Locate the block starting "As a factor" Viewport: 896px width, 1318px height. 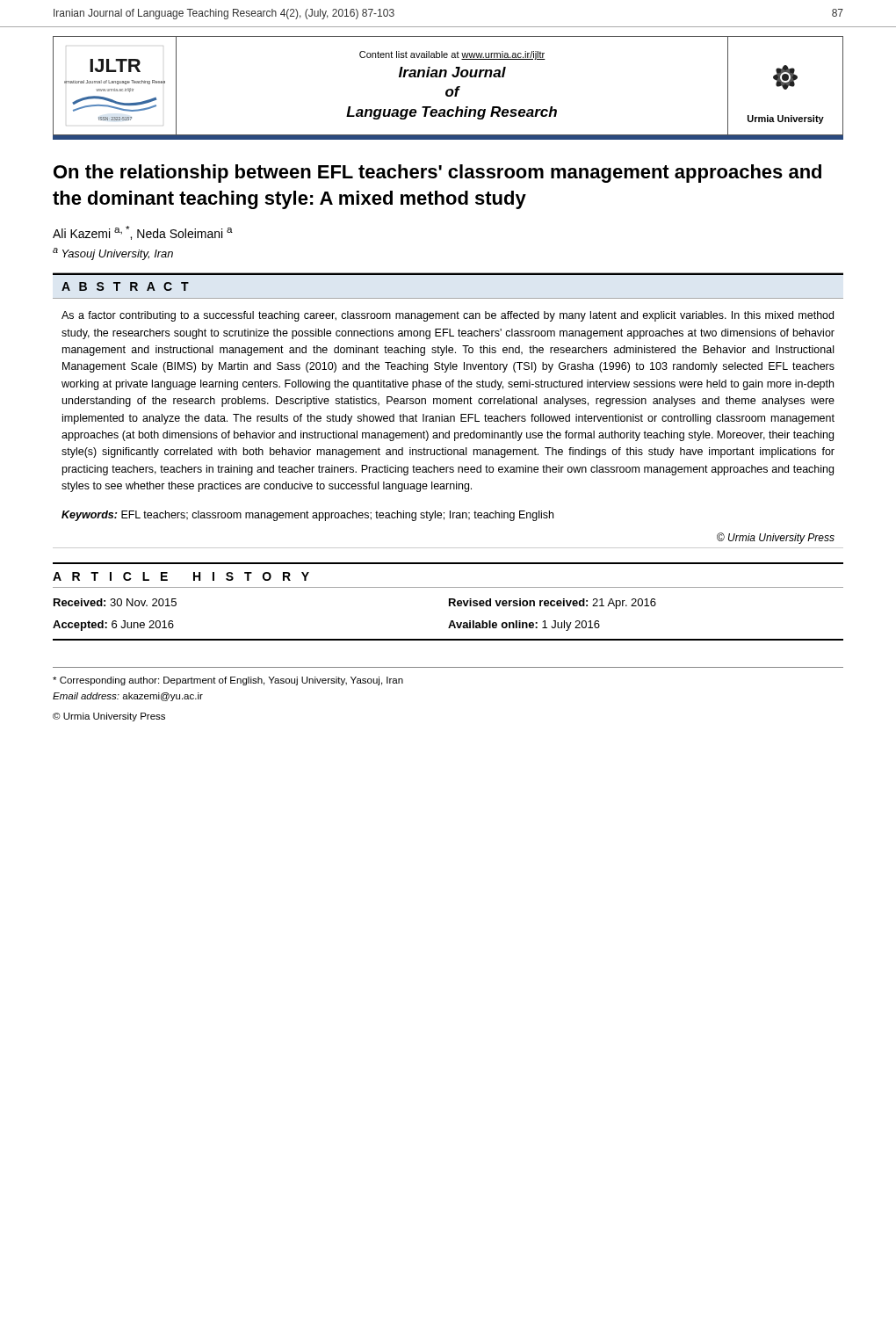pyautogui.click(x=448, y=401)
